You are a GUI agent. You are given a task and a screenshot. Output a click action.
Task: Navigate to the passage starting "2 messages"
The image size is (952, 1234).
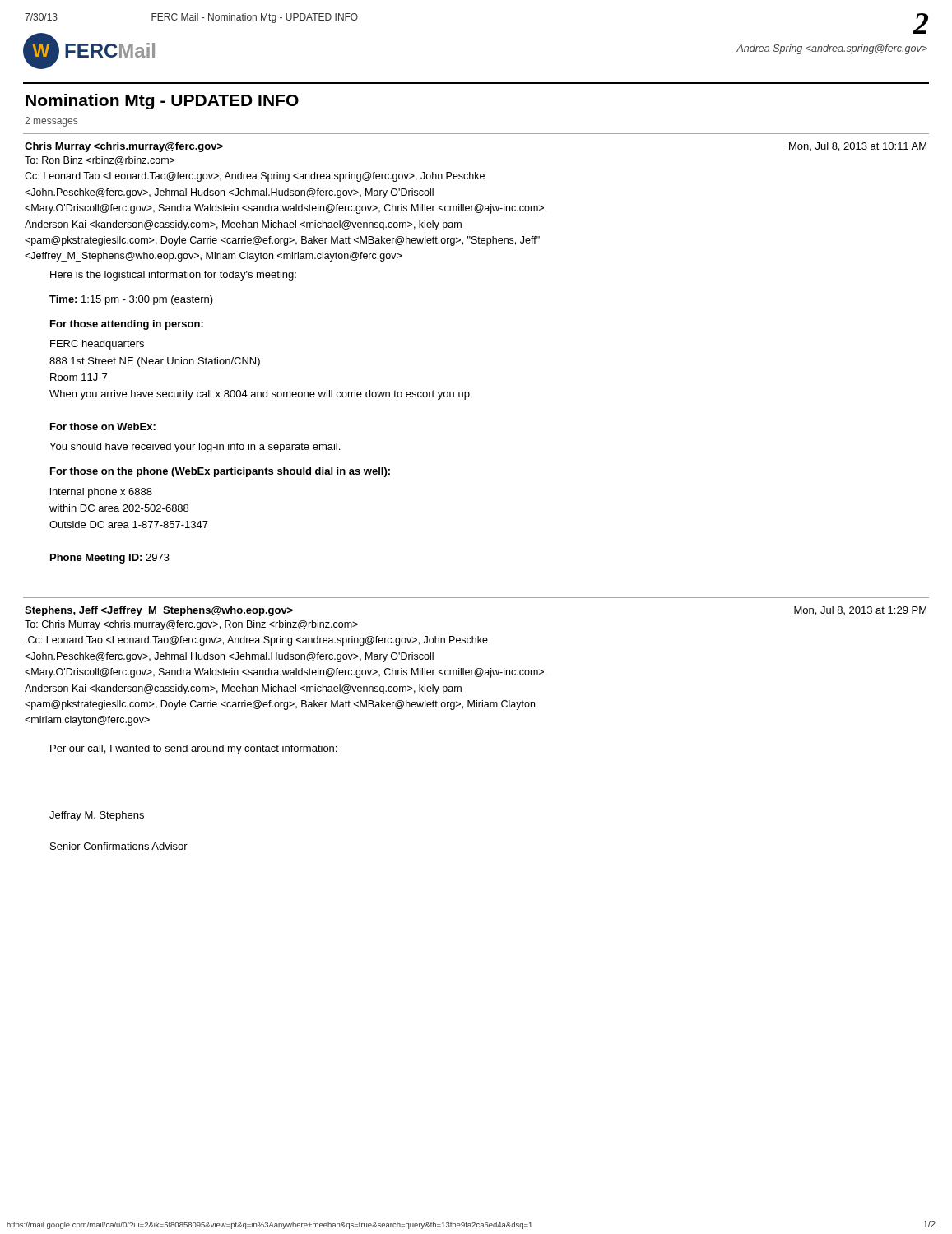click(x=51, y=121)
